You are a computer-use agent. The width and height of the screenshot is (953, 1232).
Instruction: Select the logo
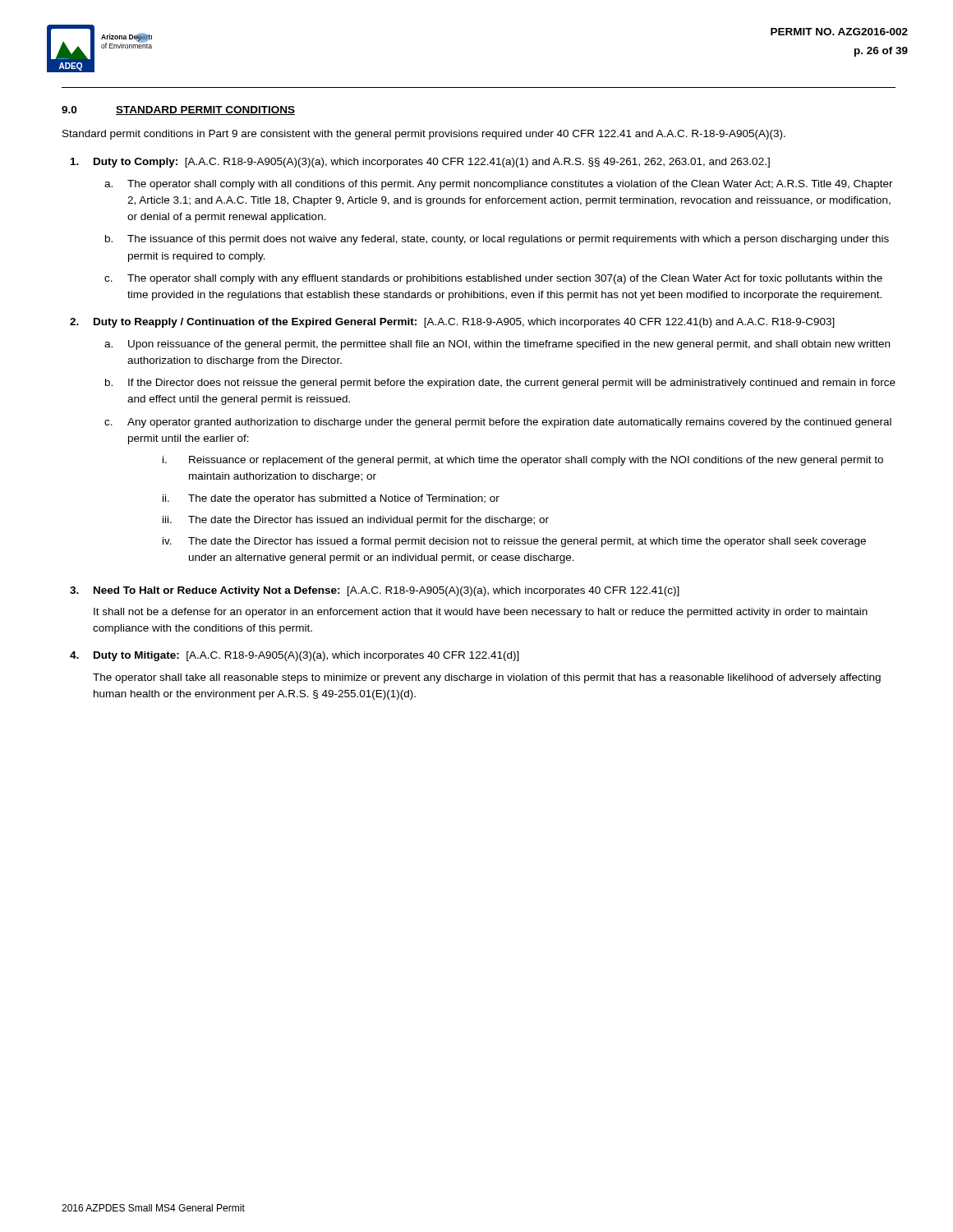pos(99,53)
